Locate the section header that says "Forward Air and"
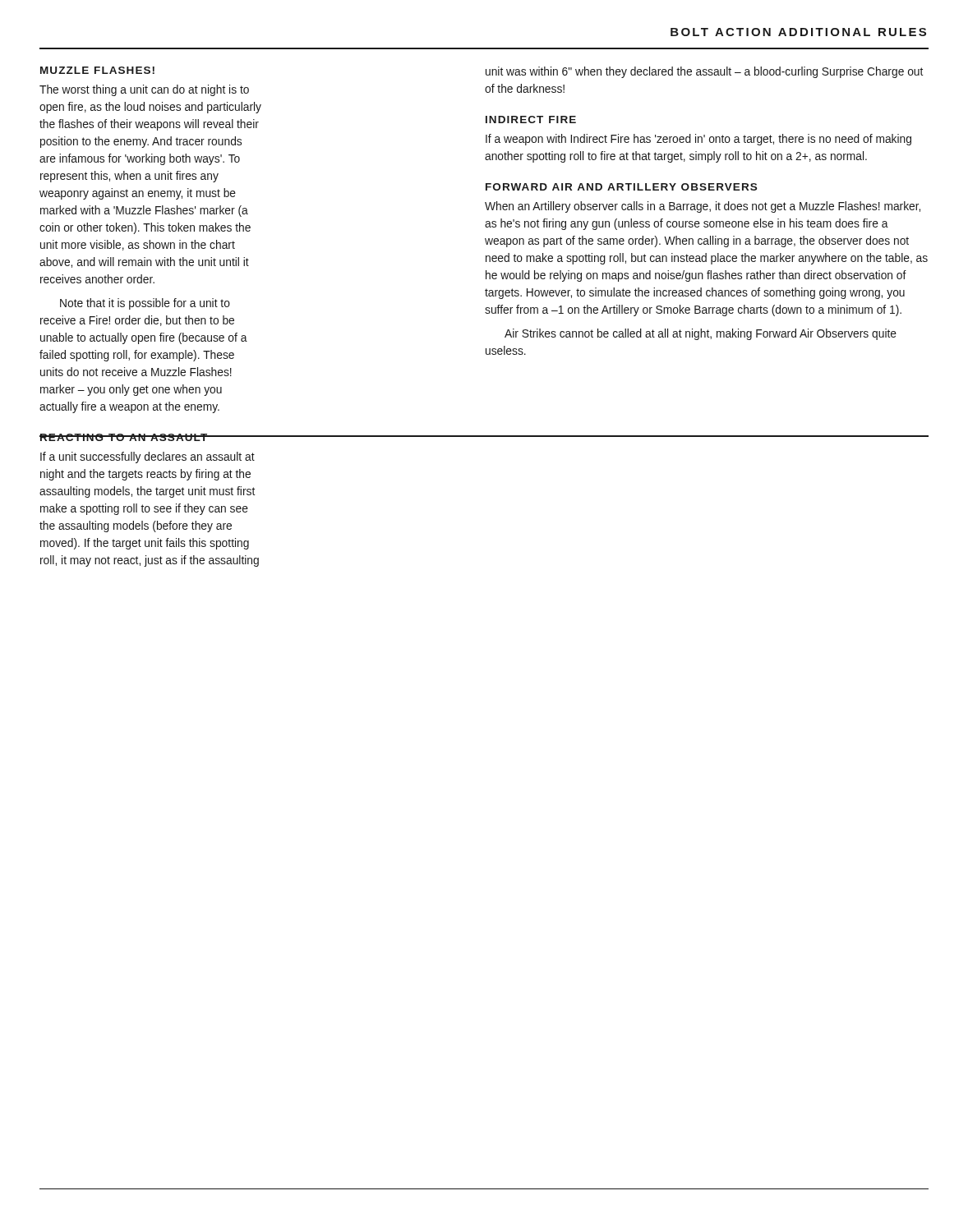This screenshot has width=968, height=1232. (707, 187)
